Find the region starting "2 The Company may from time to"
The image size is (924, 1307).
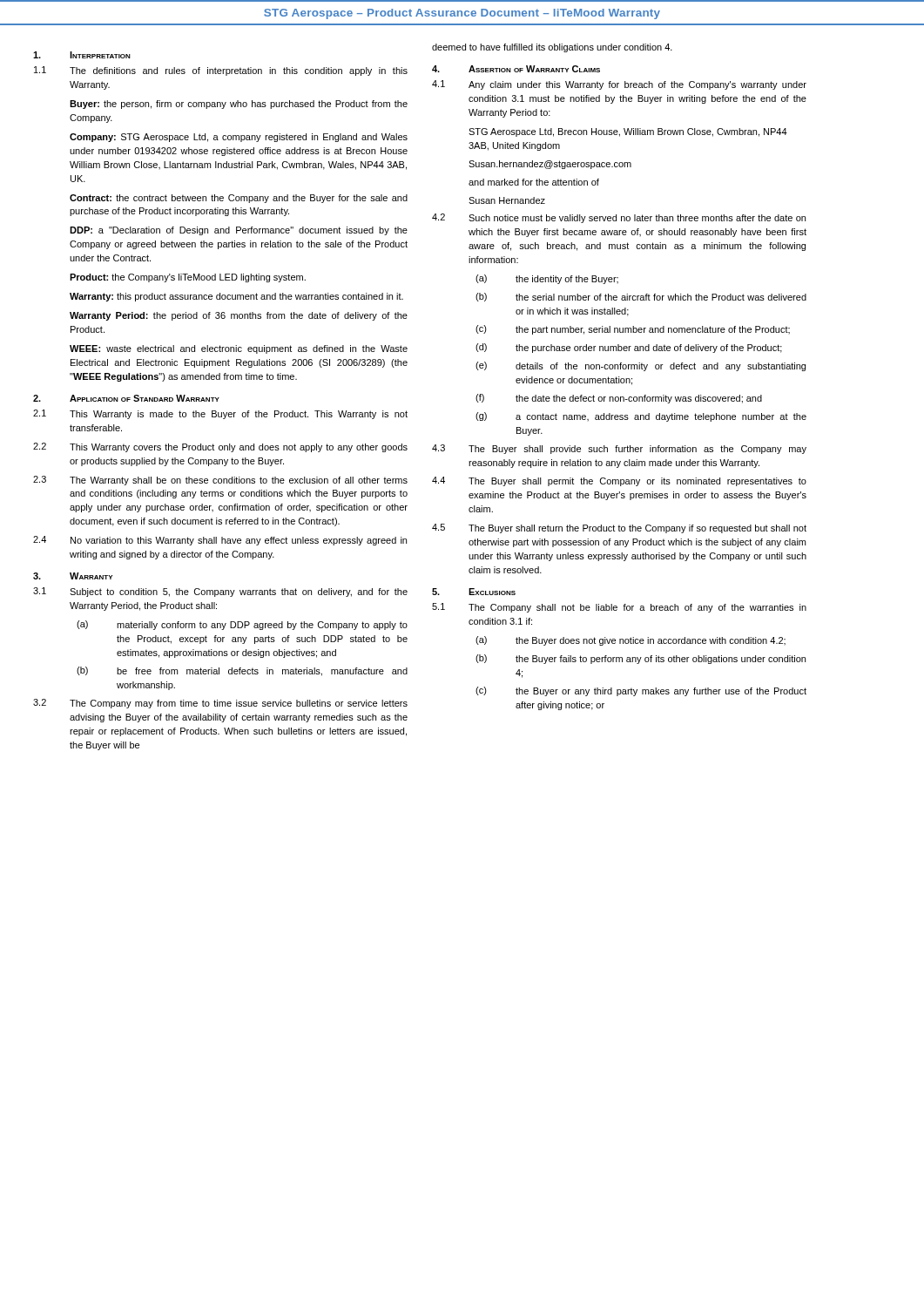coord(220,725)
